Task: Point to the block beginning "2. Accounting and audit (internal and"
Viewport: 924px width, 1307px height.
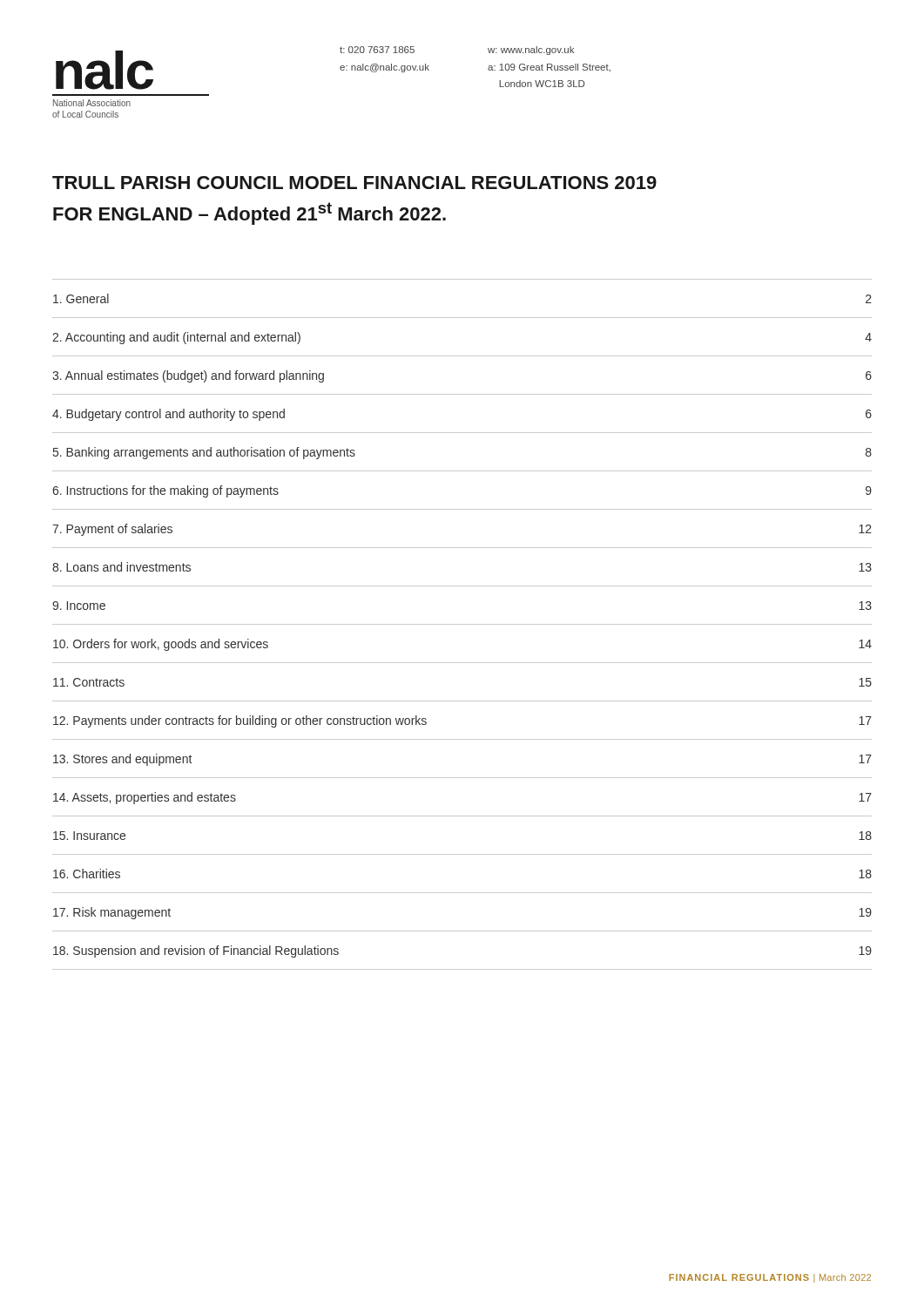Action: tap(177, 338)
